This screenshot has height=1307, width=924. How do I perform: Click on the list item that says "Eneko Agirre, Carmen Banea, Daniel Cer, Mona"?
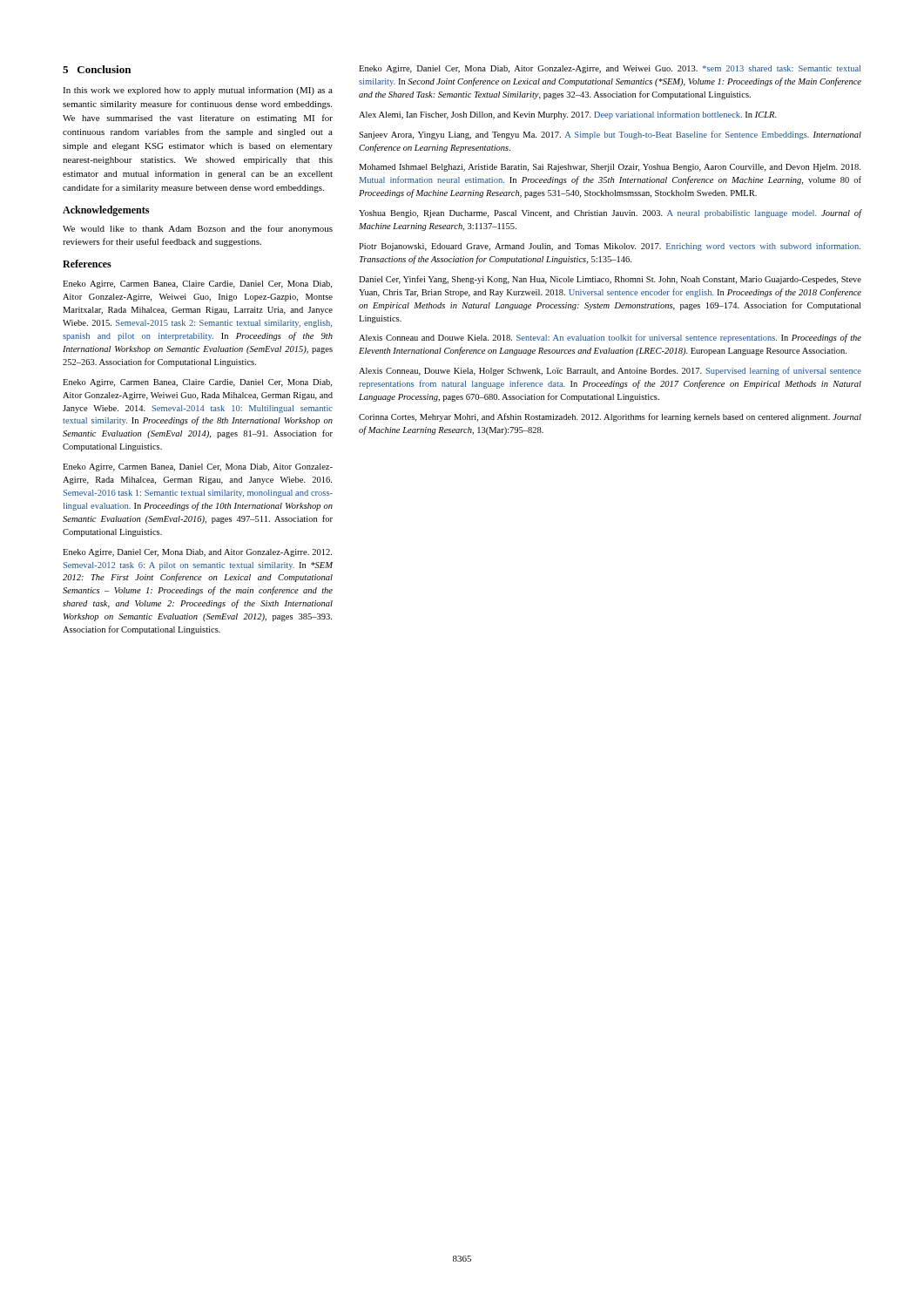(198, 499)
